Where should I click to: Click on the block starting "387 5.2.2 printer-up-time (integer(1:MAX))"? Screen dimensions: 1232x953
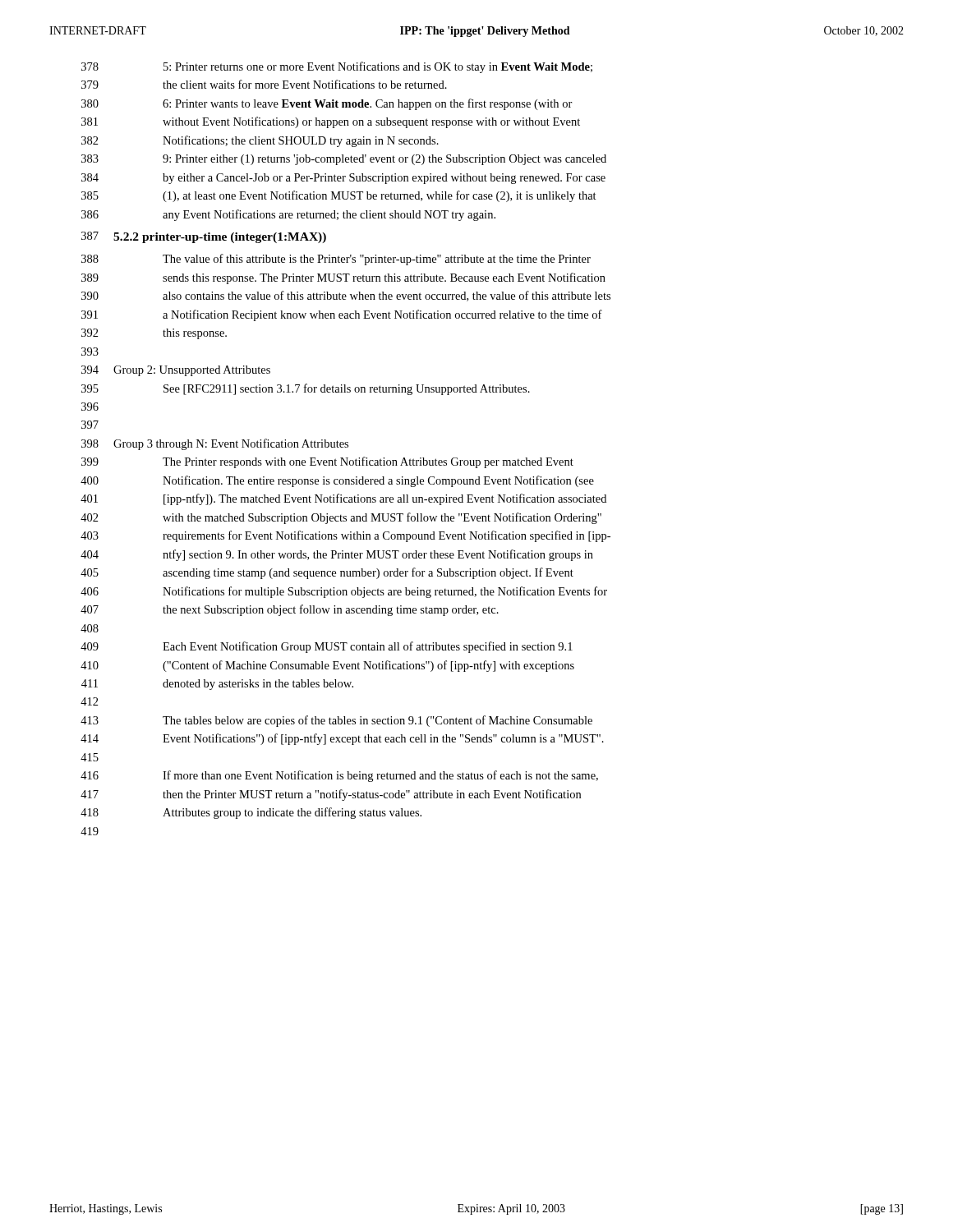pyautogui.click(x=204, y=237)
